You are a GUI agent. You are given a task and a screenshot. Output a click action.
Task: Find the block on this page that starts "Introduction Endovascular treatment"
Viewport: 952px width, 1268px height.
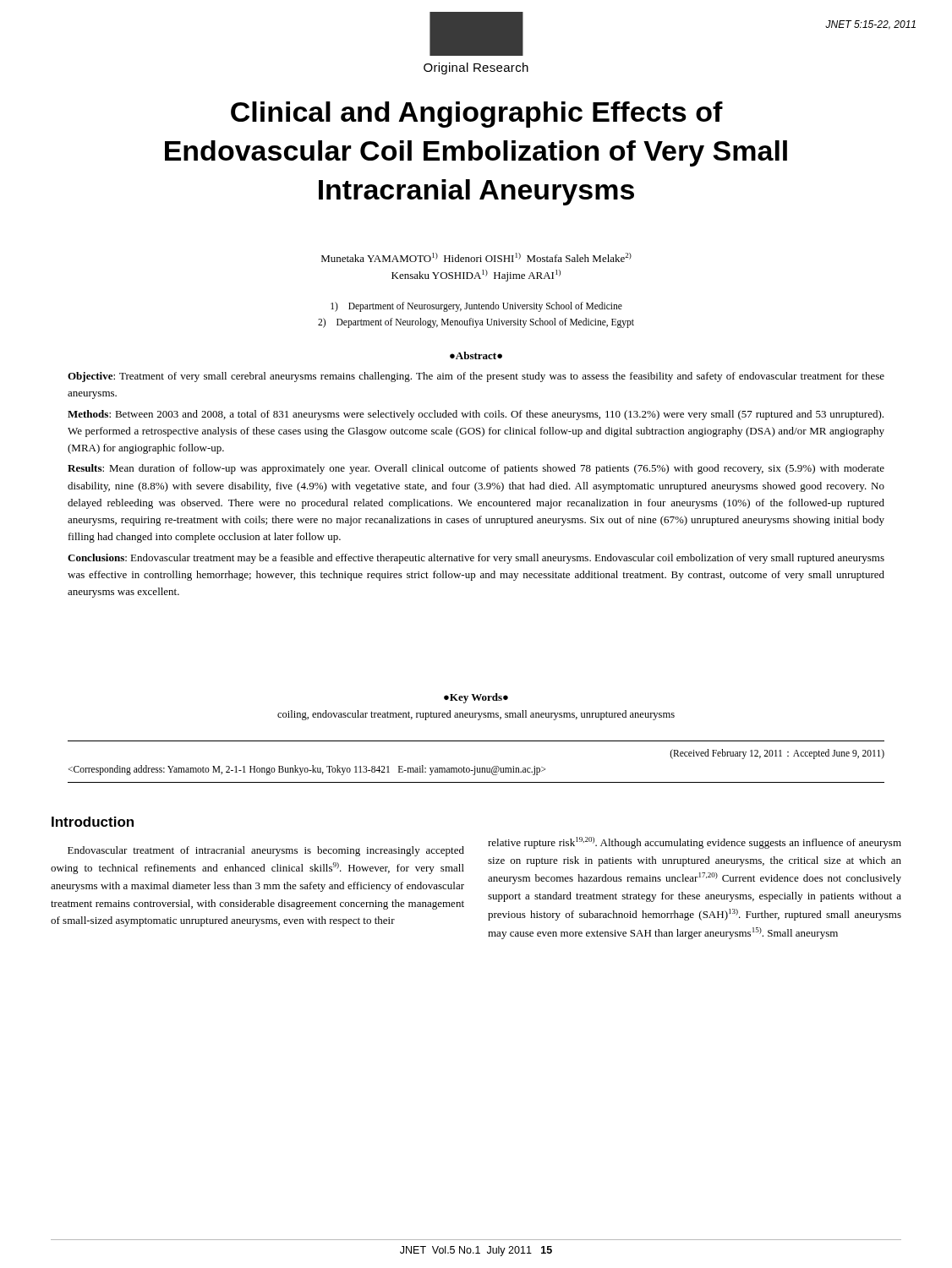[x=257, y=871]
